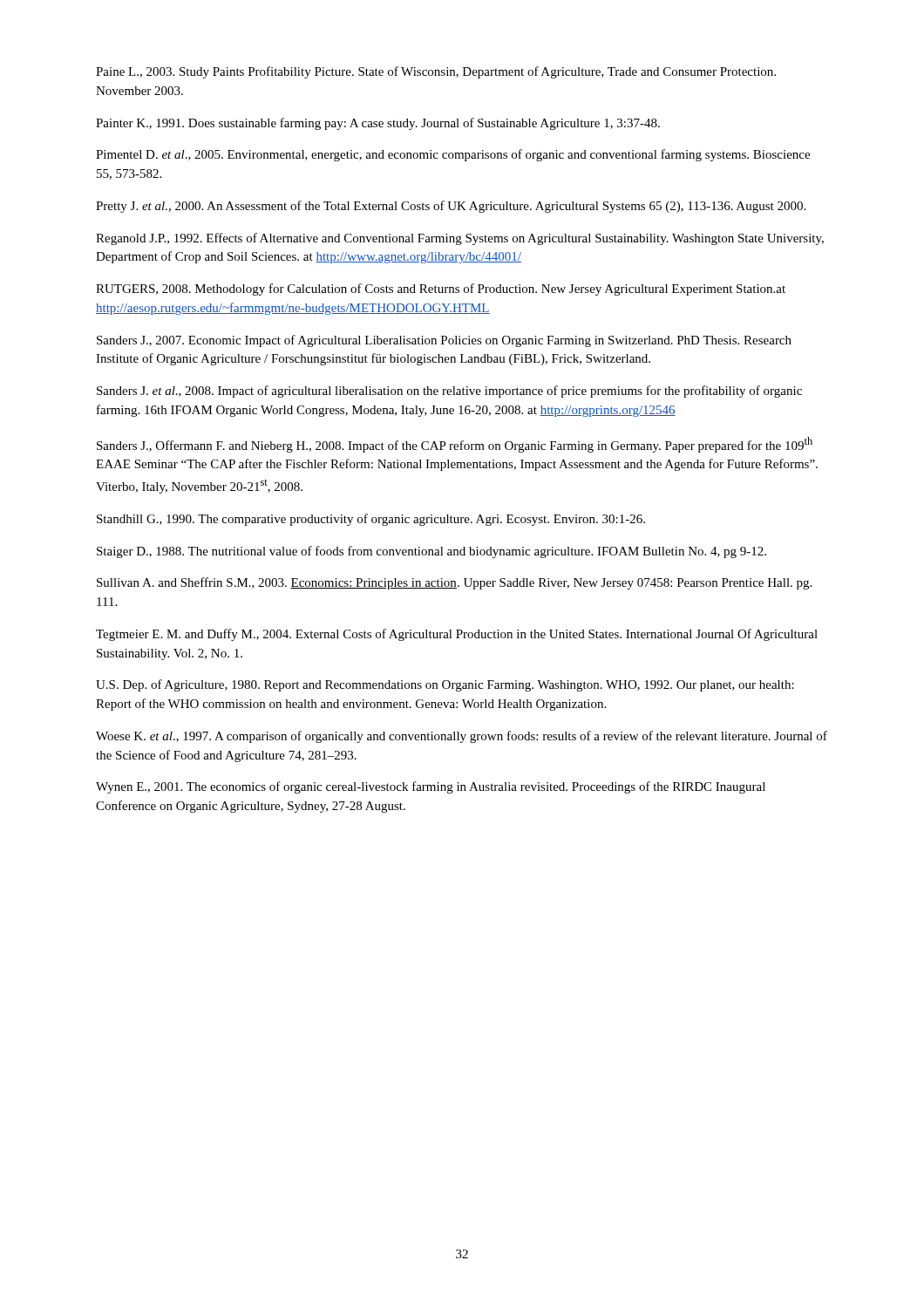Find the list item that says "Sanders J., Offermann F. and Nieberg"
924x1308 pixels.
(x=457, y=464)
